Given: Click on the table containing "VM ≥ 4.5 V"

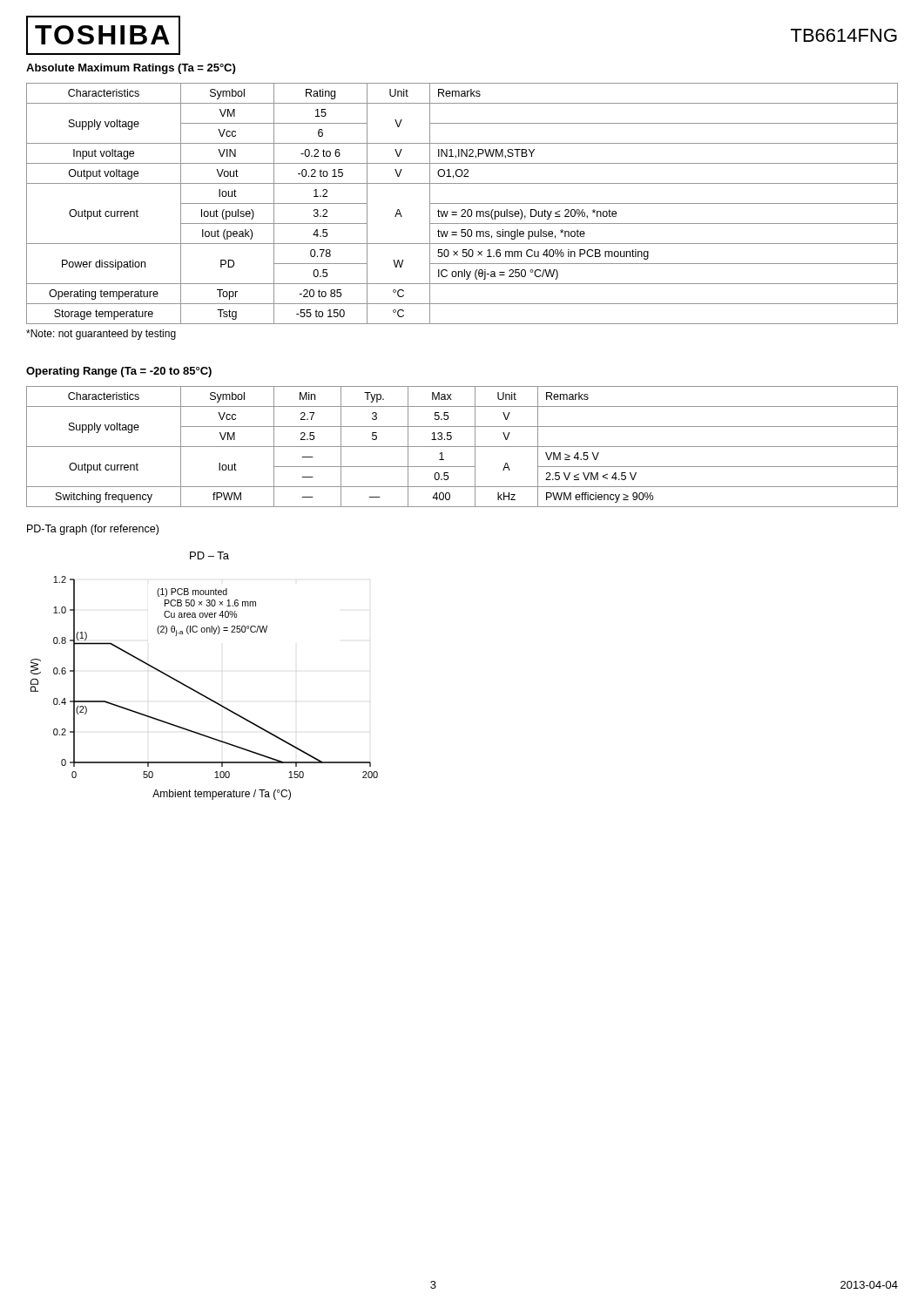Looking at the screenshot, I should [x=462, y=447].
